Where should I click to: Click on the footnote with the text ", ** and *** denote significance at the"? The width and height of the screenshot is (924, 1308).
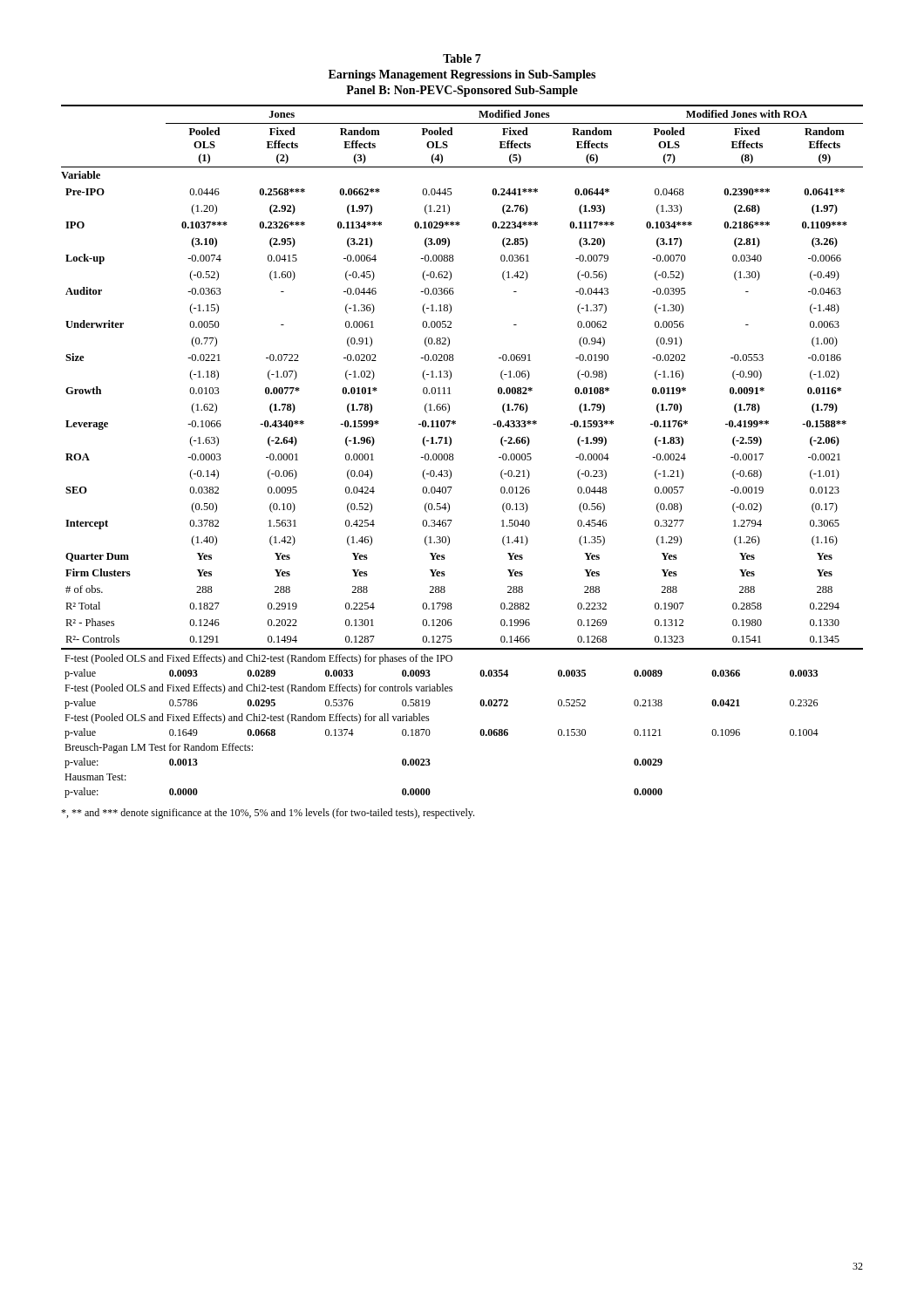(x=268, y=813)
